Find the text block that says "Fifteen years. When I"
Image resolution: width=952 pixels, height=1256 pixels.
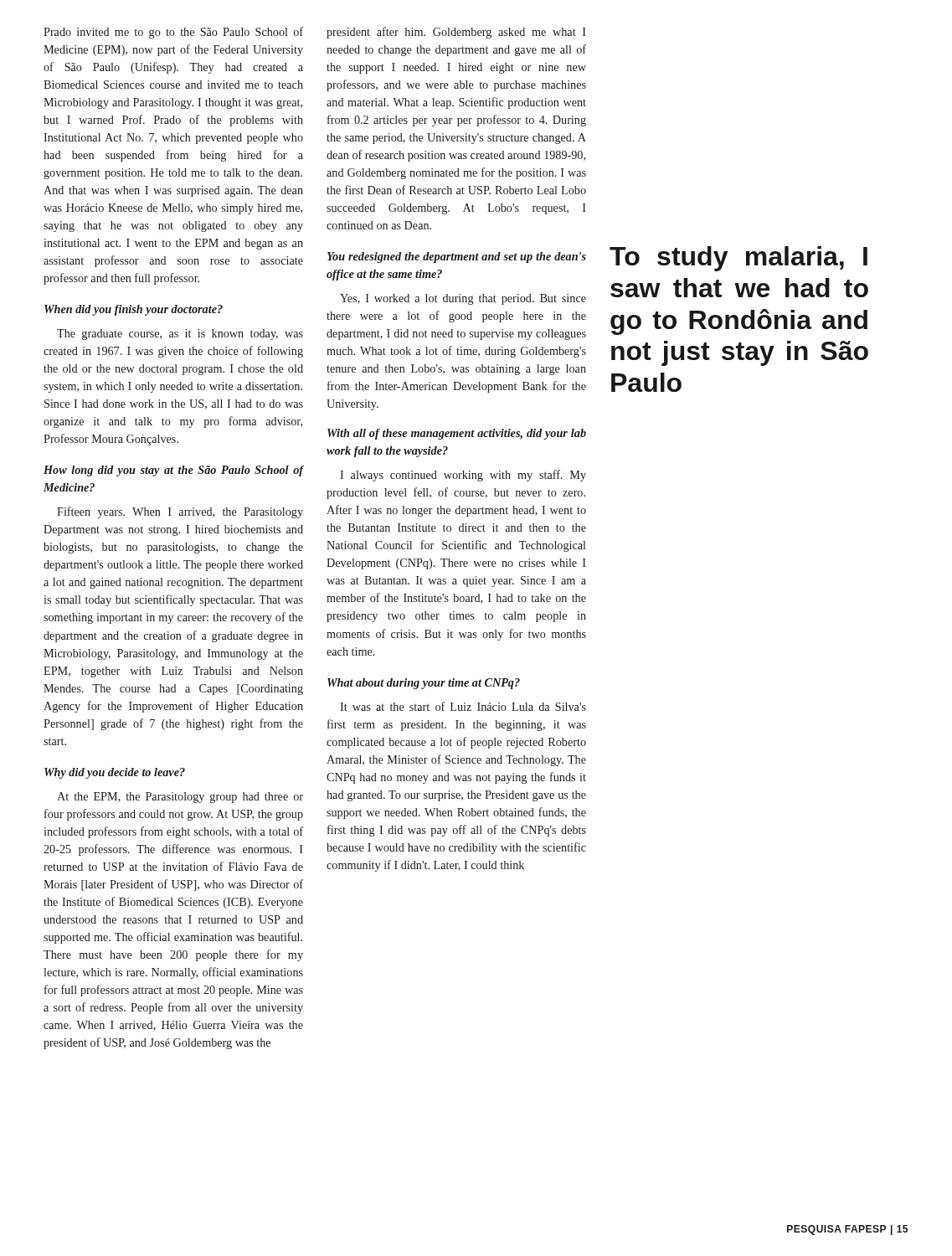pos(173,627)
